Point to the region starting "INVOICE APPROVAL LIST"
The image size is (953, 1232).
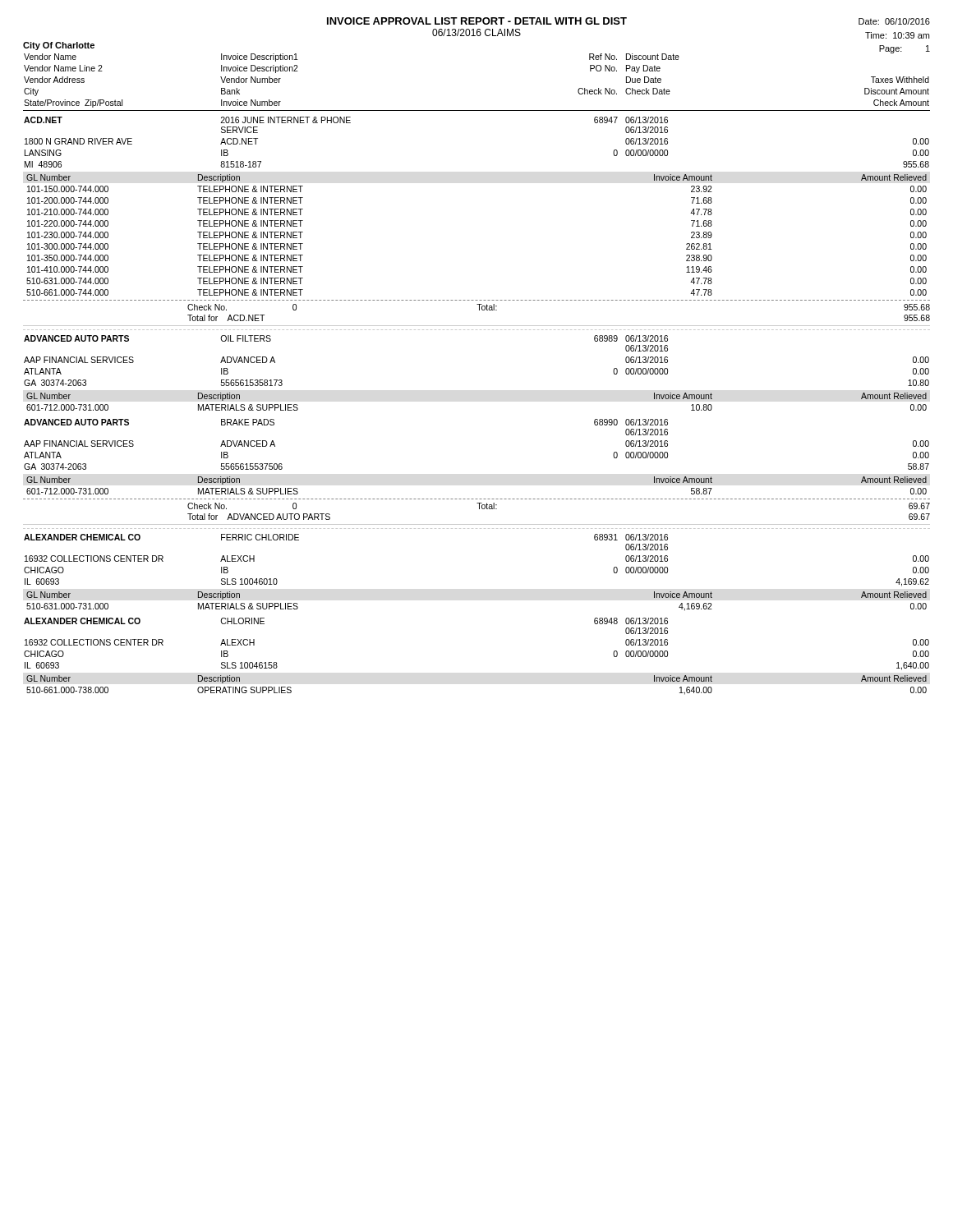click(x=476, y=21)
